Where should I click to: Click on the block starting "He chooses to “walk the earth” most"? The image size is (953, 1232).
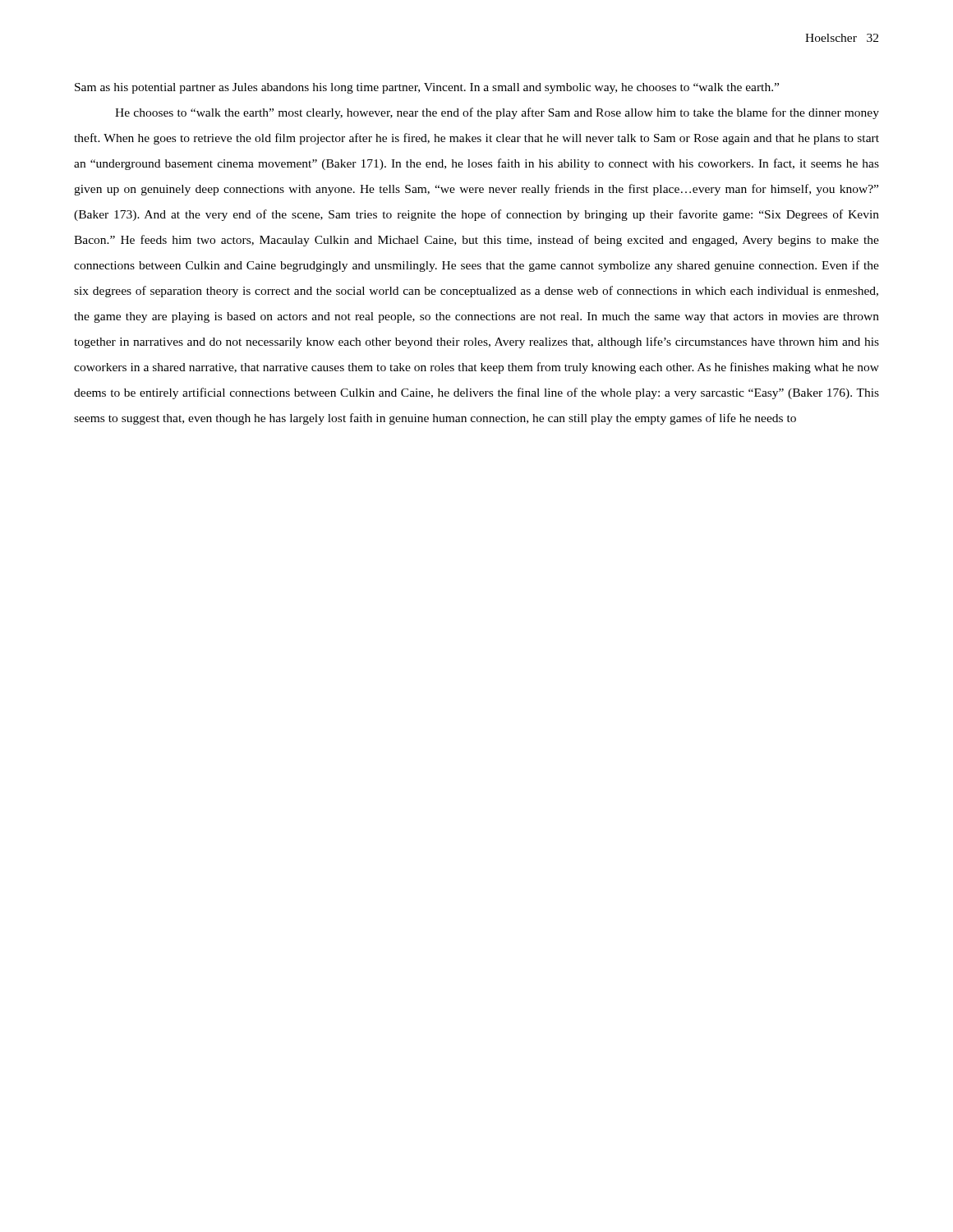coord(476,265)
